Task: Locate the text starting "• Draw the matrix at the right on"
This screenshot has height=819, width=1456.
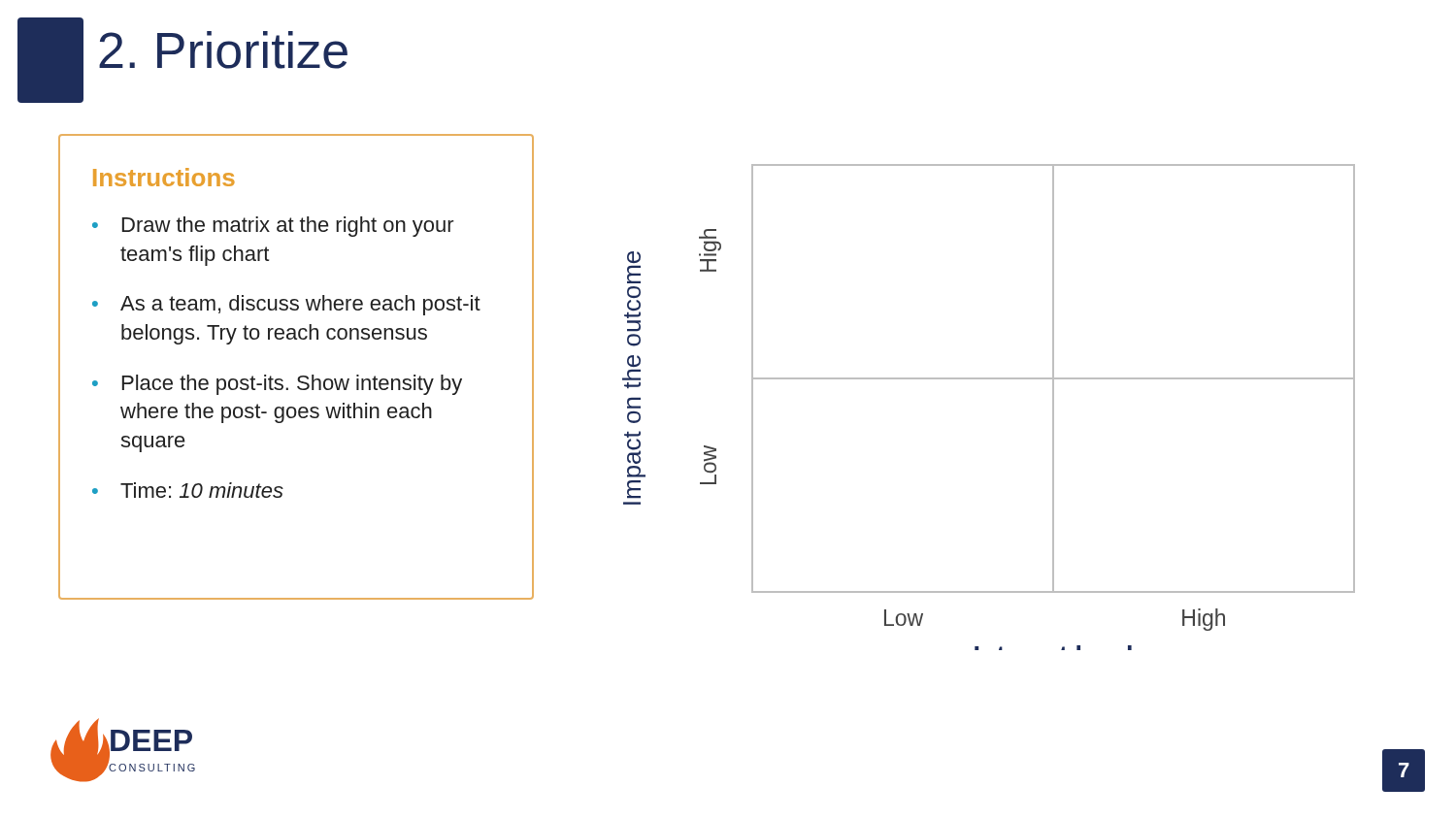Action: pyautogui.click(x=296, y=239)
